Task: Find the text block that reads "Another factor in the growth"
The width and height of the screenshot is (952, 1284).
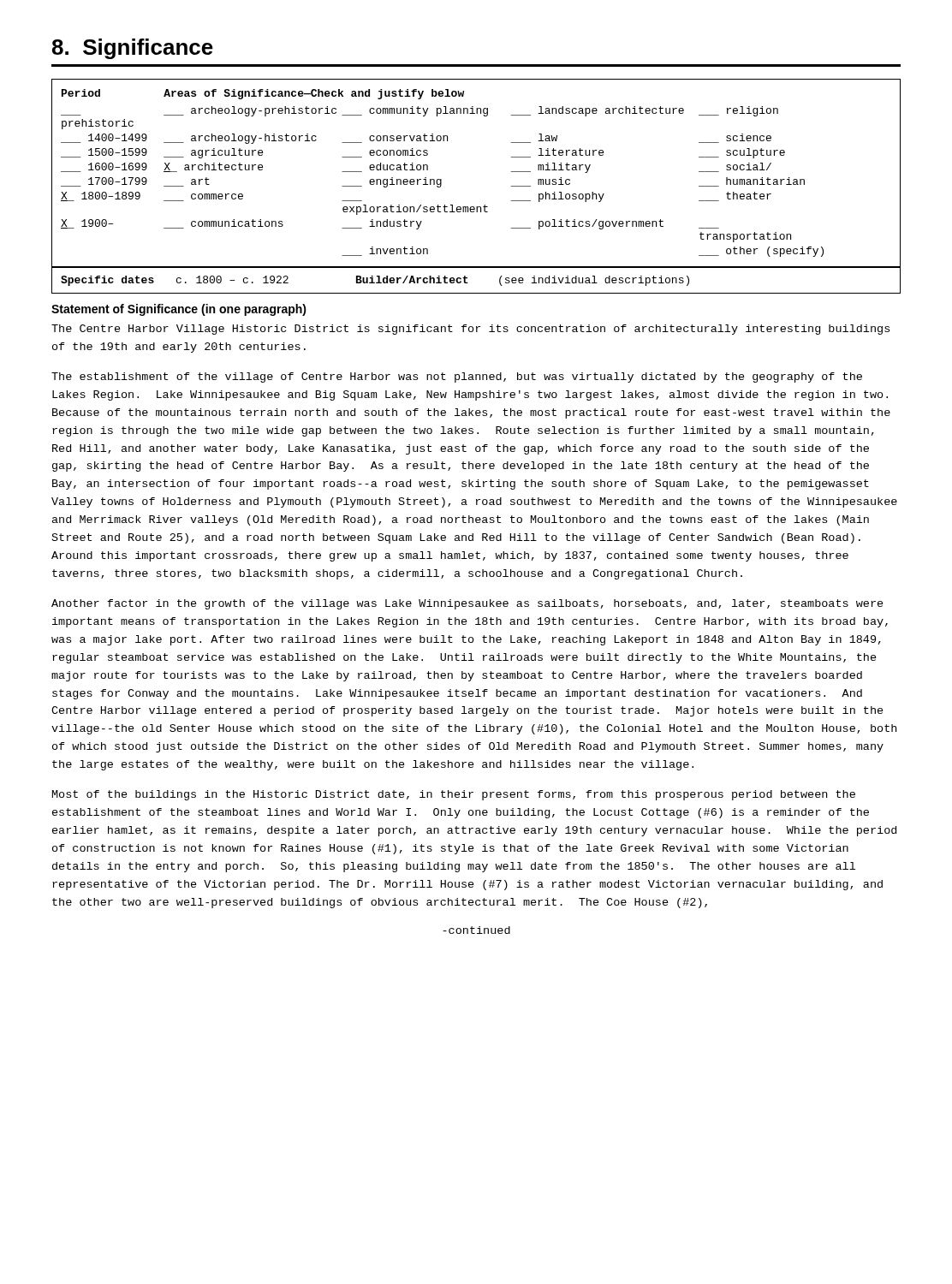Action: point(474,684)
